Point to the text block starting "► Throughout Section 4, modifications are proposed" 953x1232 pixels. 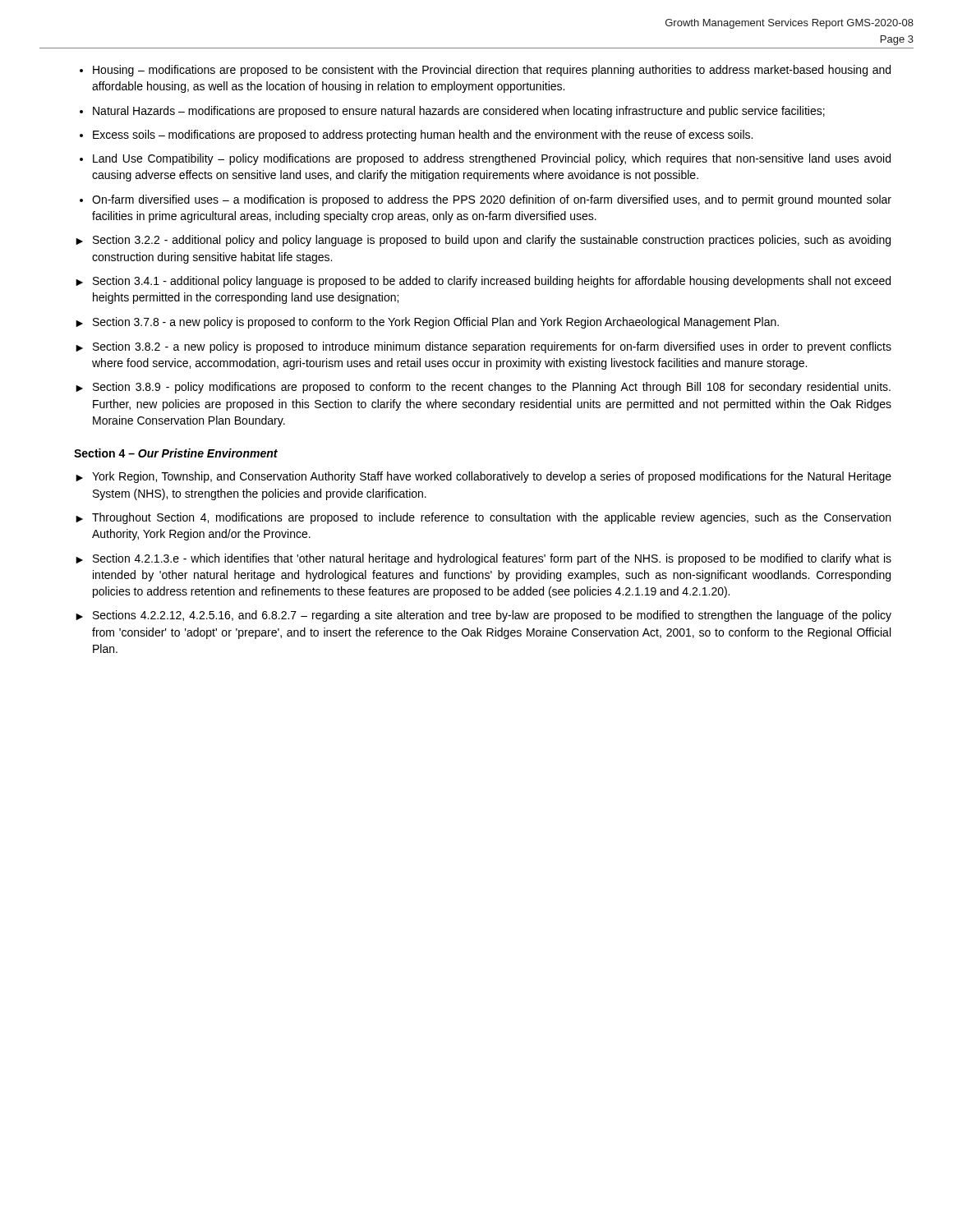tap(483, 526)
